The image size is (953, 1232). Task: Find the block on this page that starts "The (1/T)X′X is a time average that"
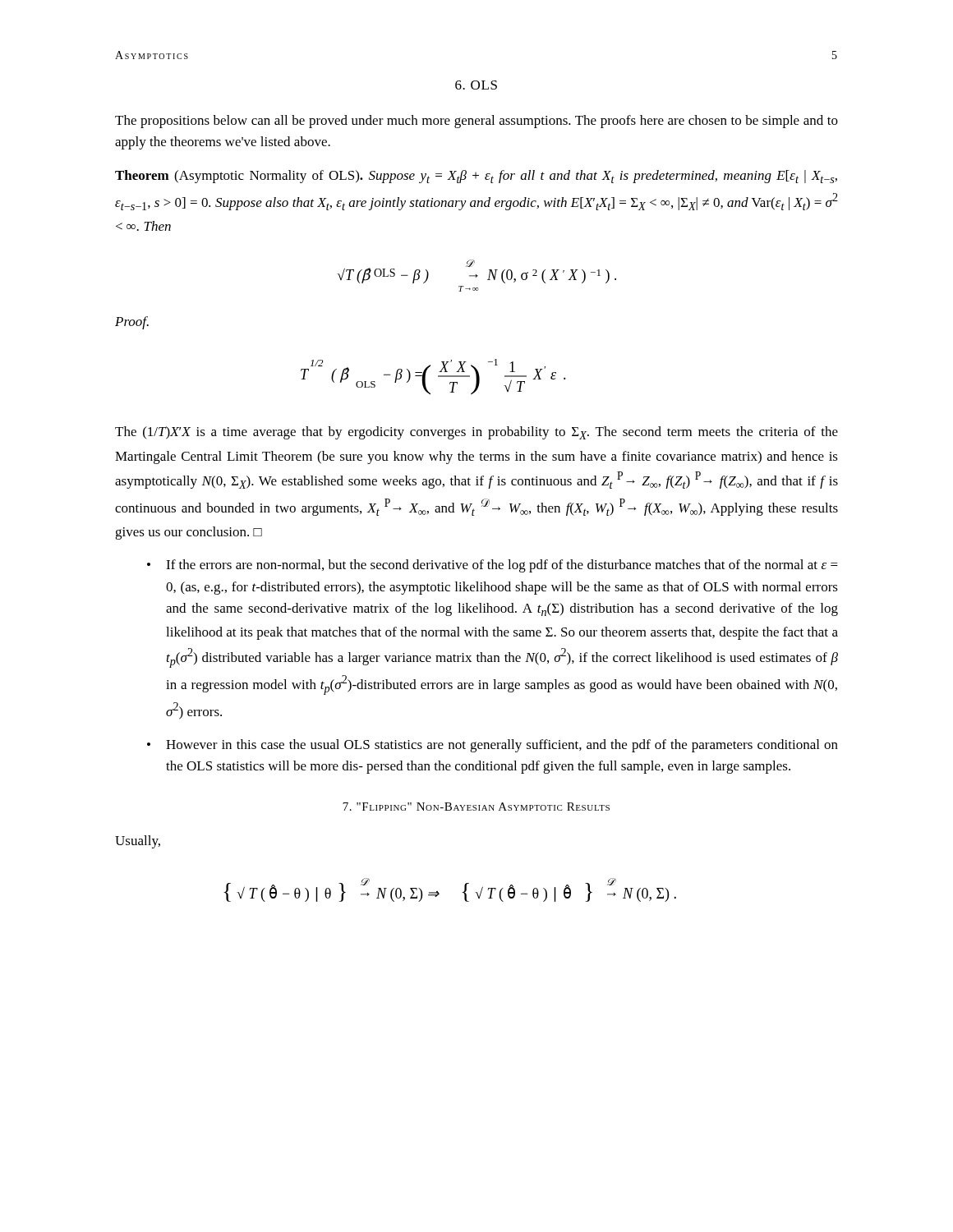click(476, 482)
